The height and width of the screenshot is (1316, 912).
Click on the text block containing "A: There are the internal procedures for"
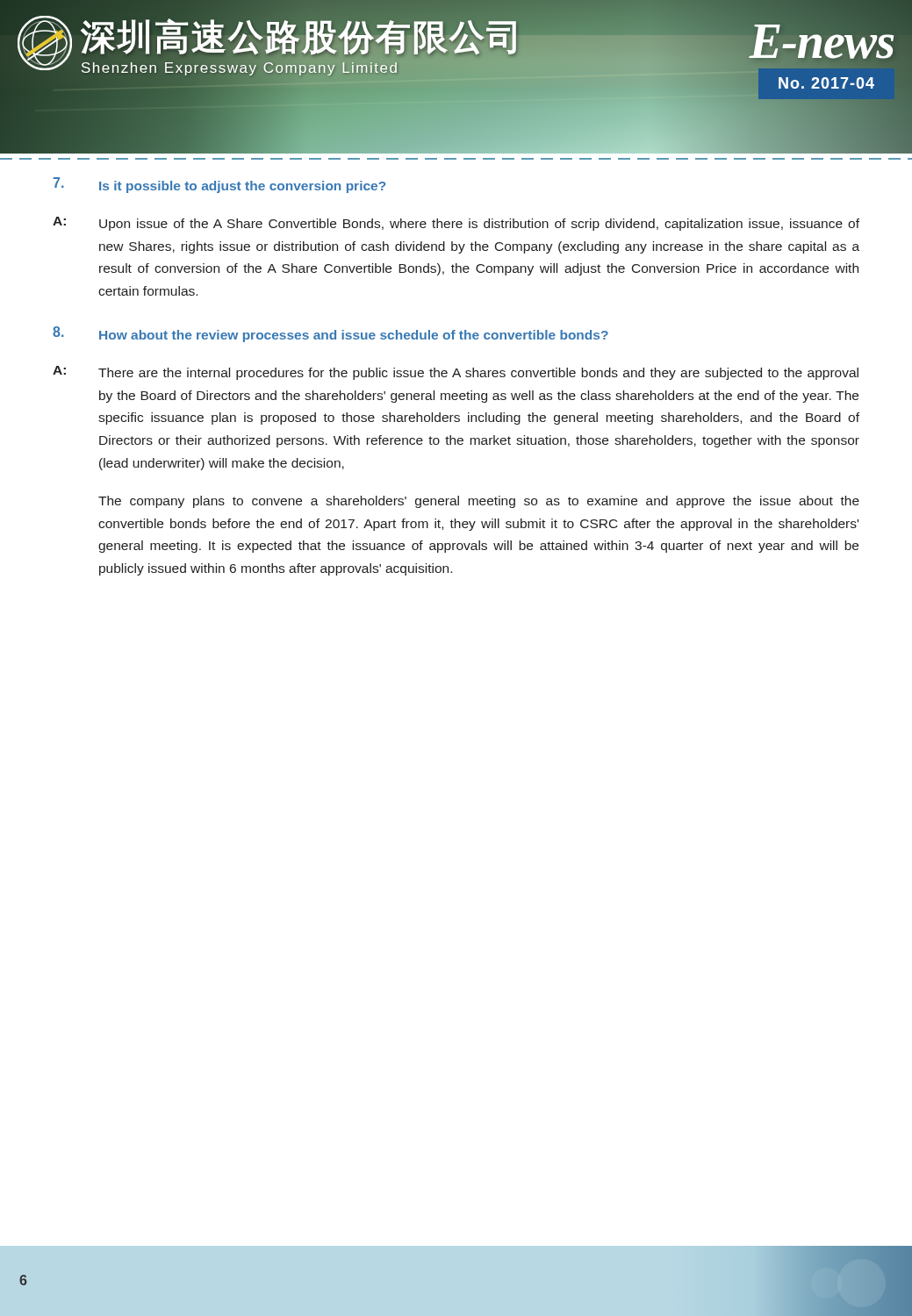click(x=456, y=418)
